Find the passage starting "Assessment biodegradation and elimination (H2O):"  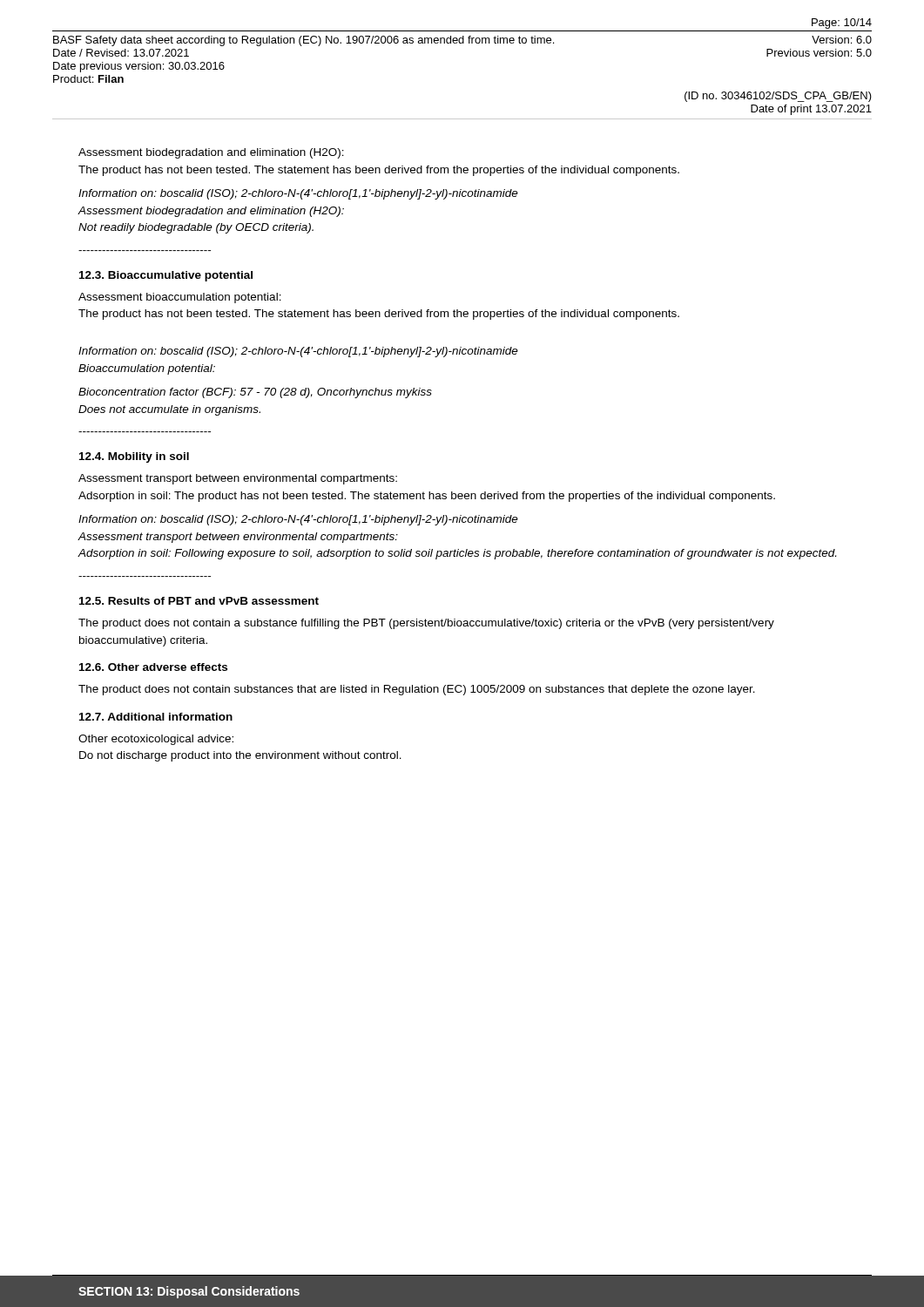pos(379,161)
